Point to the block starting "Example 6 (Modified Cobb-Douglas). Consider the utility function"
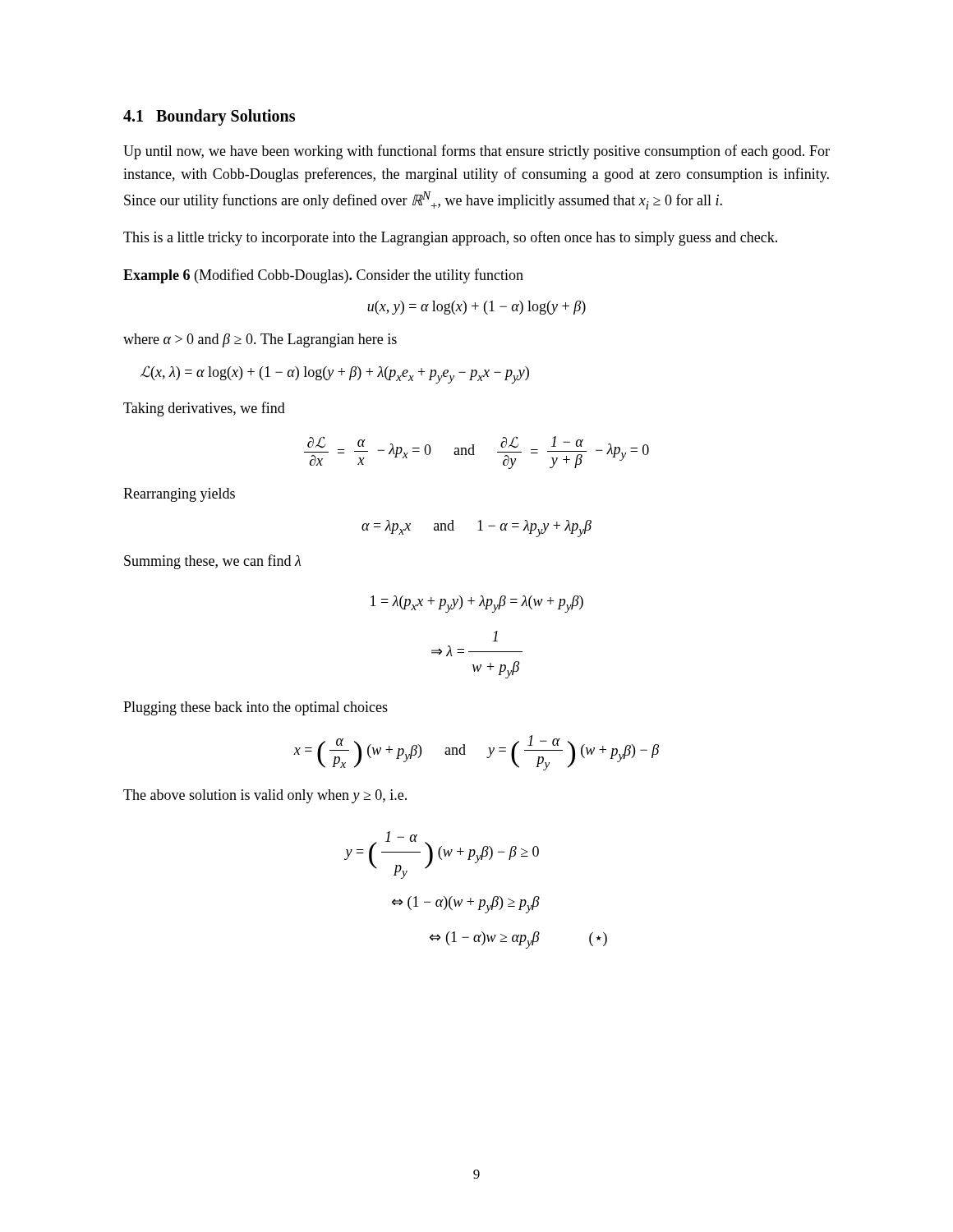Viewport: 953px width, 1232px height. (x=323, y=275)
